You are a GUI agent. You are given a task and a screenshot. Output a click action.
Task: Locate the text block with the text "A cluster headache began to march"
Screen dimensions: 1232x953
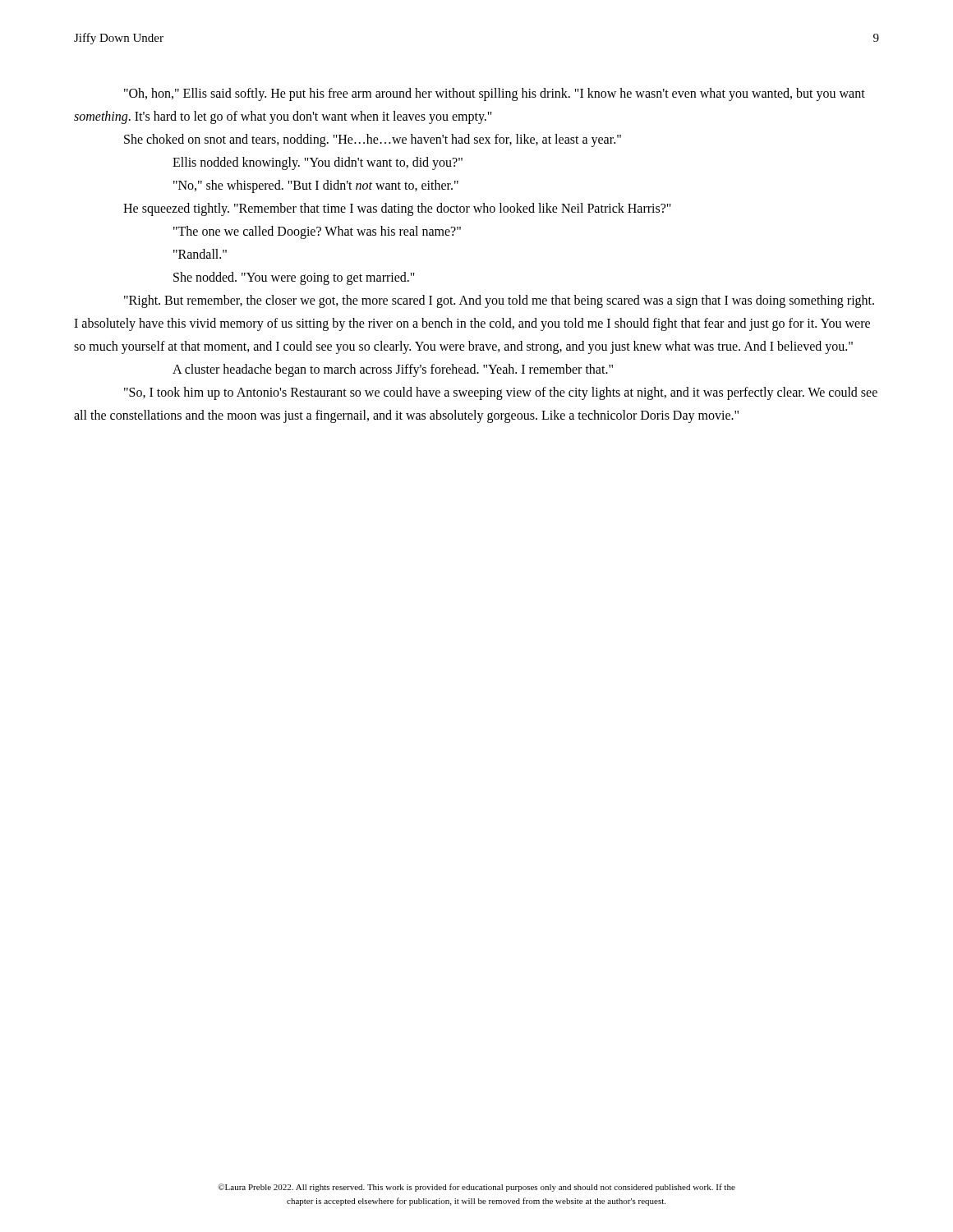[526, 370]
